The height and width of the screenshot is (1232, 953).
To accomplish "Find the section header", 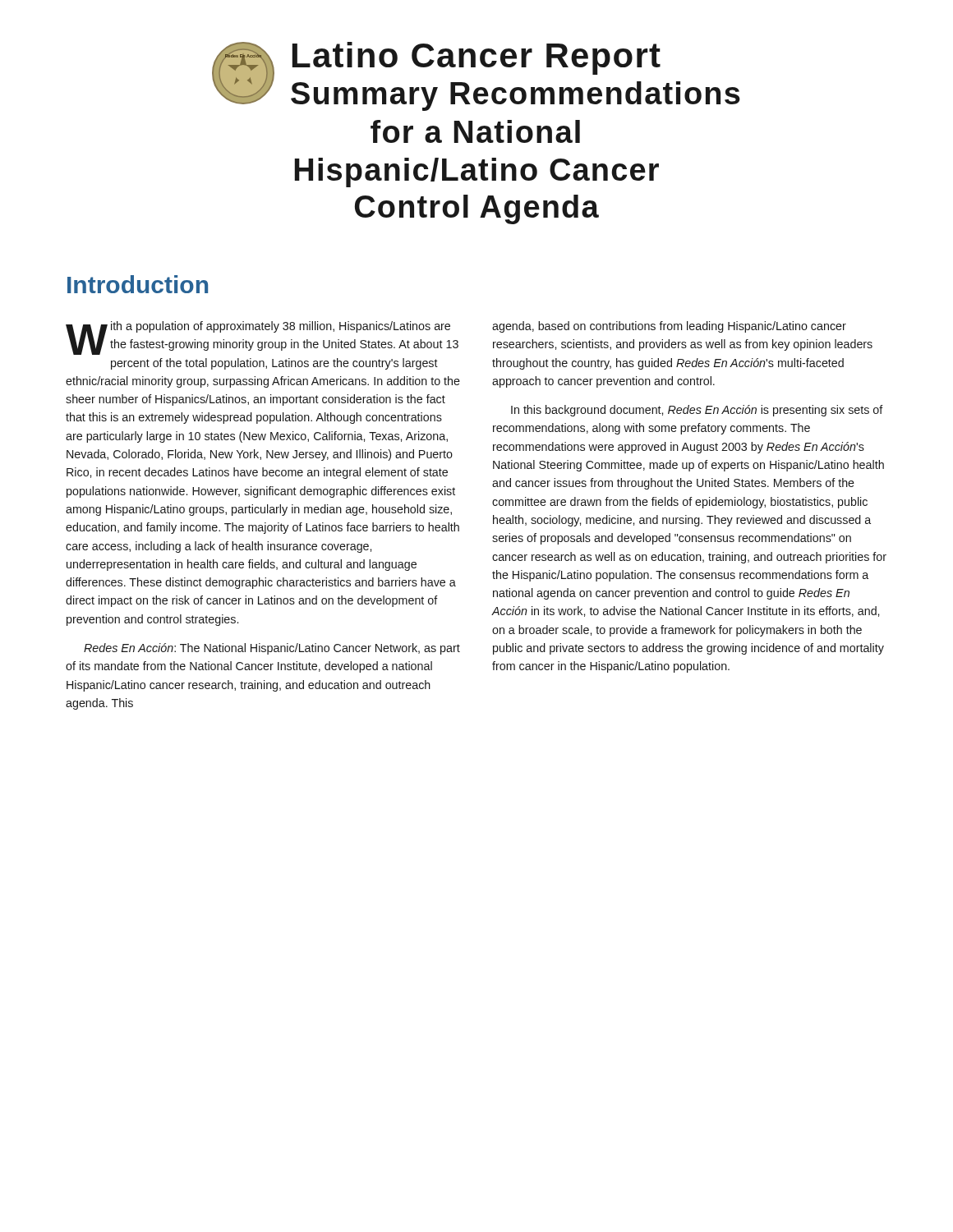I will pyautogui.click(x=138, y=285).
